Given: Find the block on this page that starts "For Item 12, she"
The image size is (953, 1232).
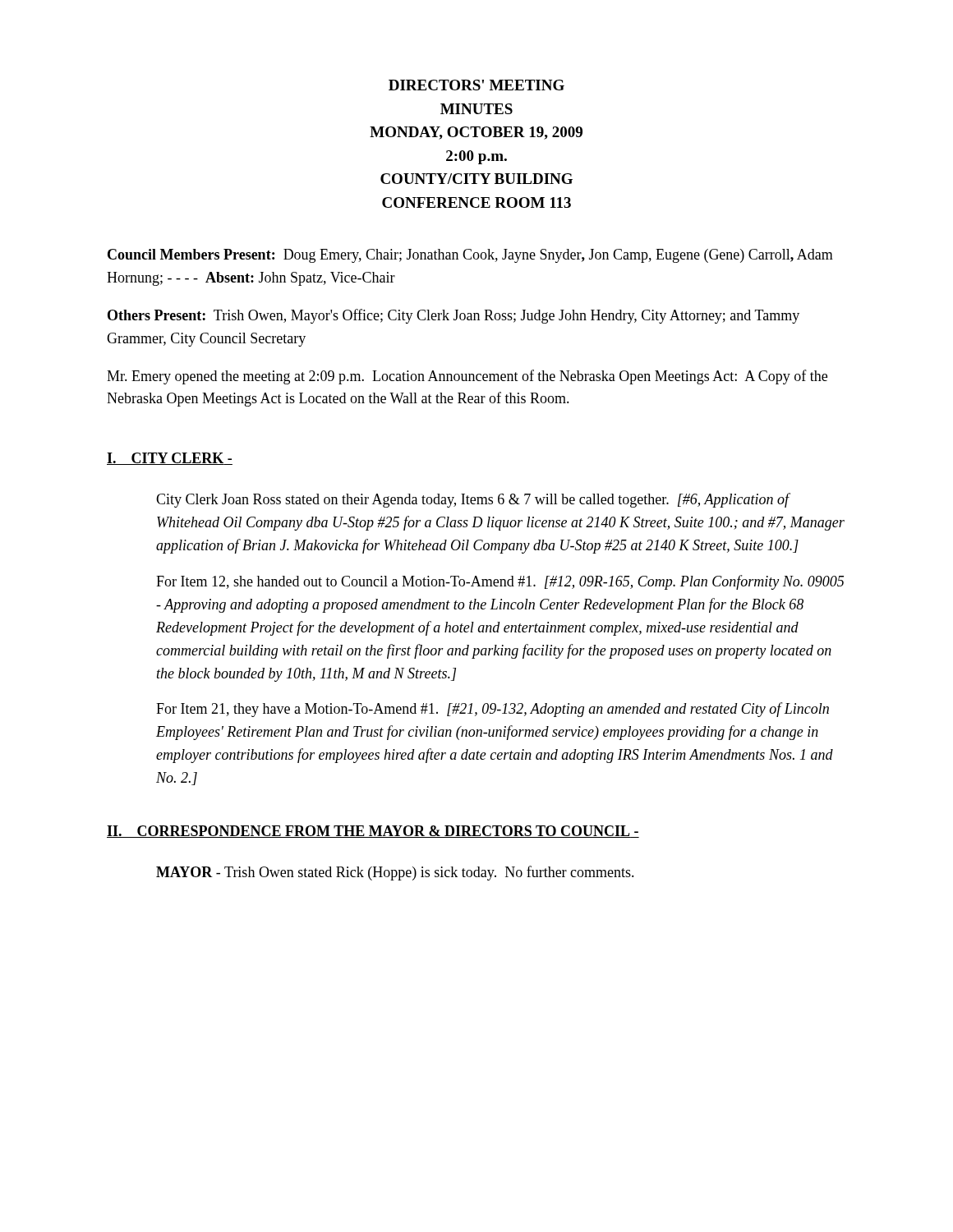Looking at the screenshot, I should tap(500, 627).
